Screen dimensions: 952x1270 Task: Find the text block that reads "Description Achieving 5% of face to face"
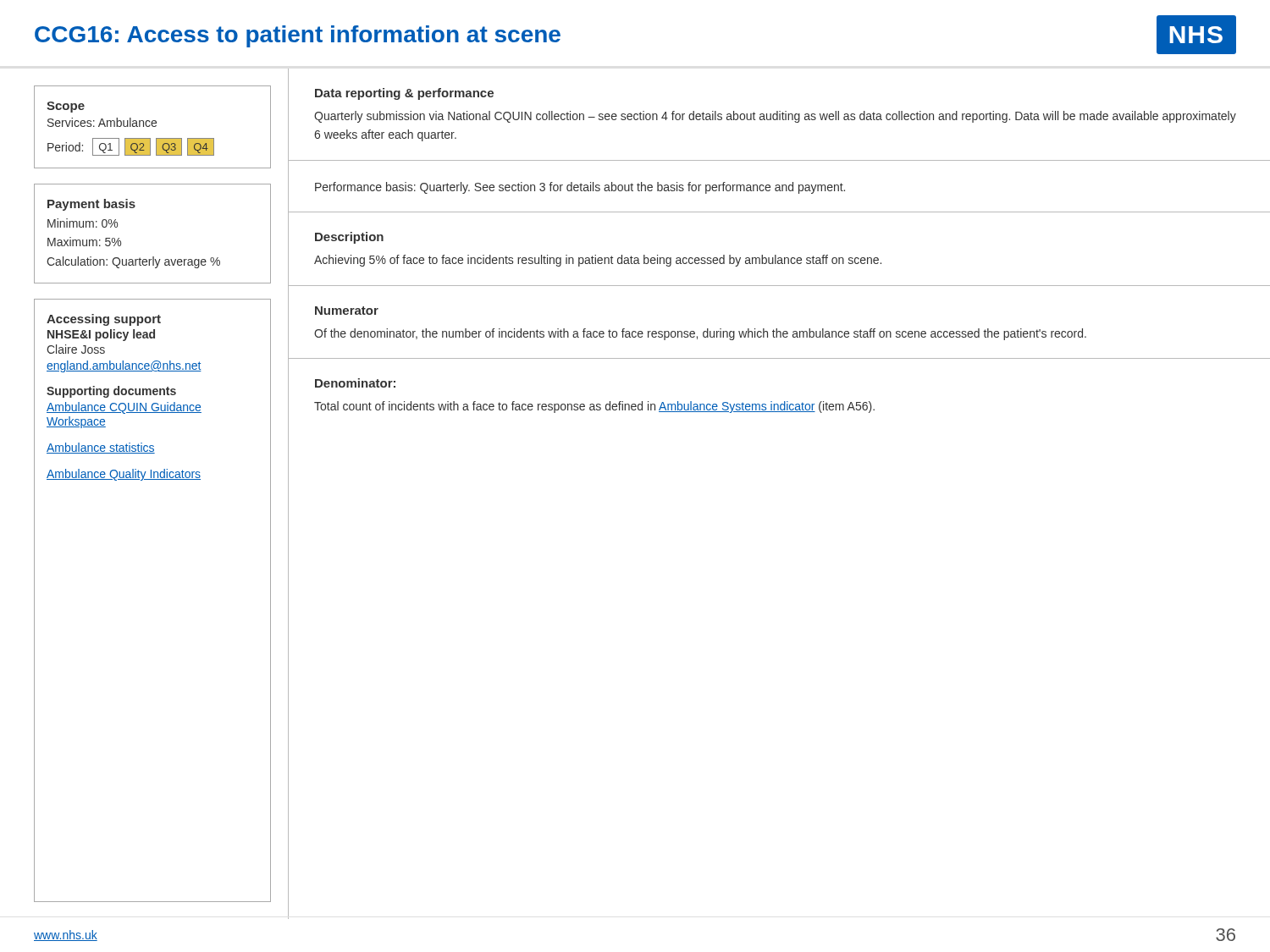point(775,250)
